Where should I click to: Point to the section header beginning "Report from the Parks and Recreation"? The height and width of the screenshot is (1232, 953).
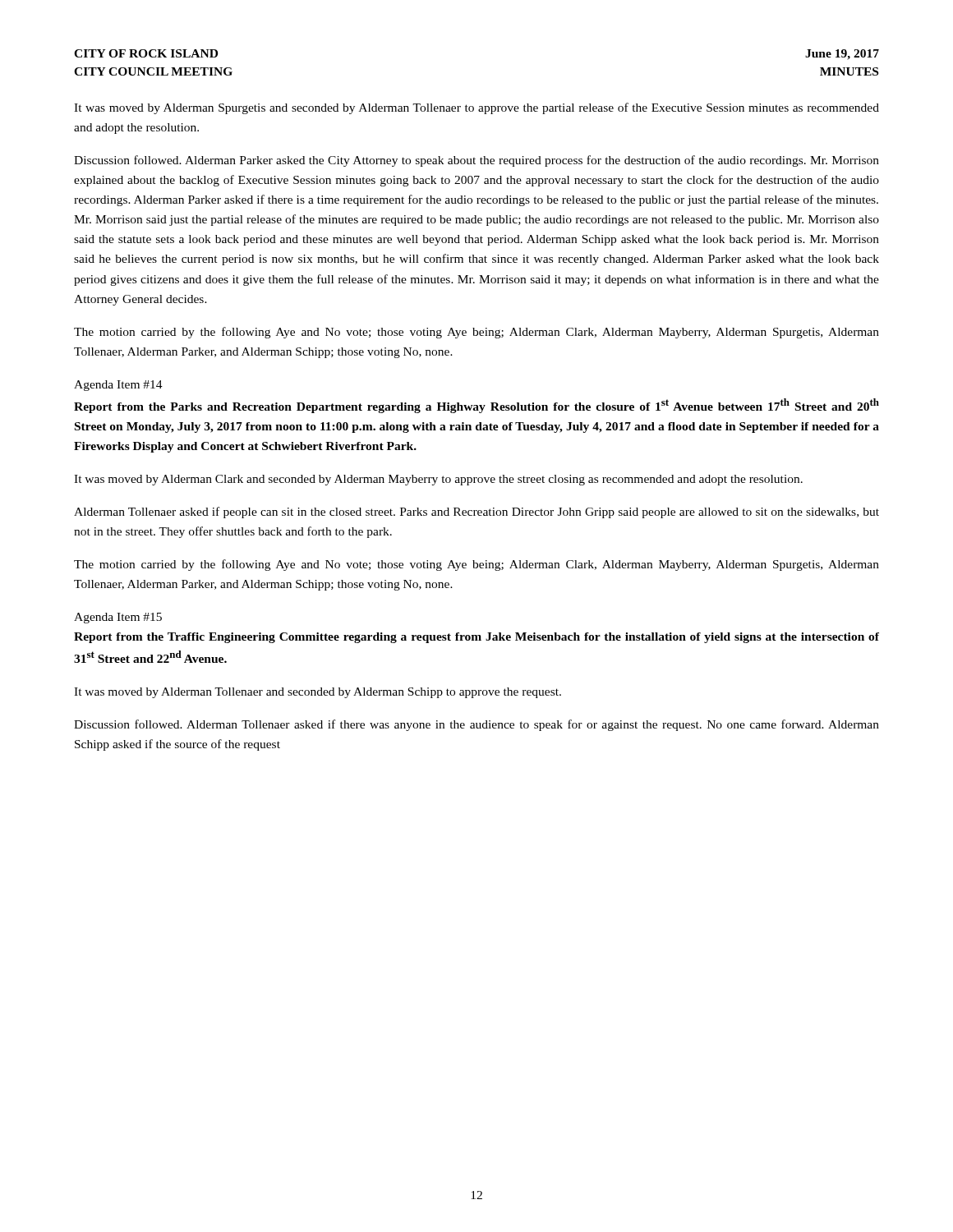476,424
